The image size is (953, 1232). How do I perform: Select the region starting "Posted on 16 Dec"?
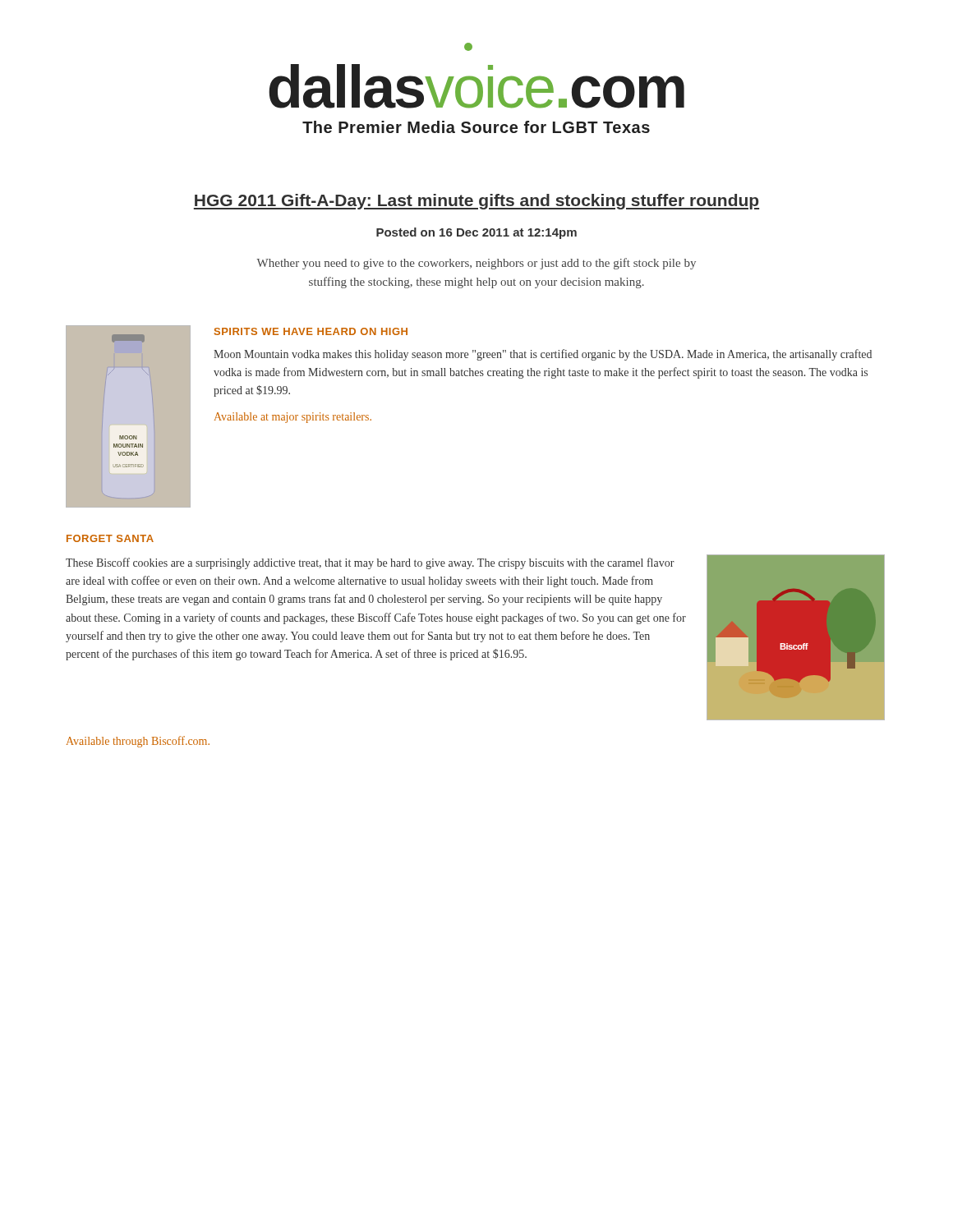click(476, 232)
